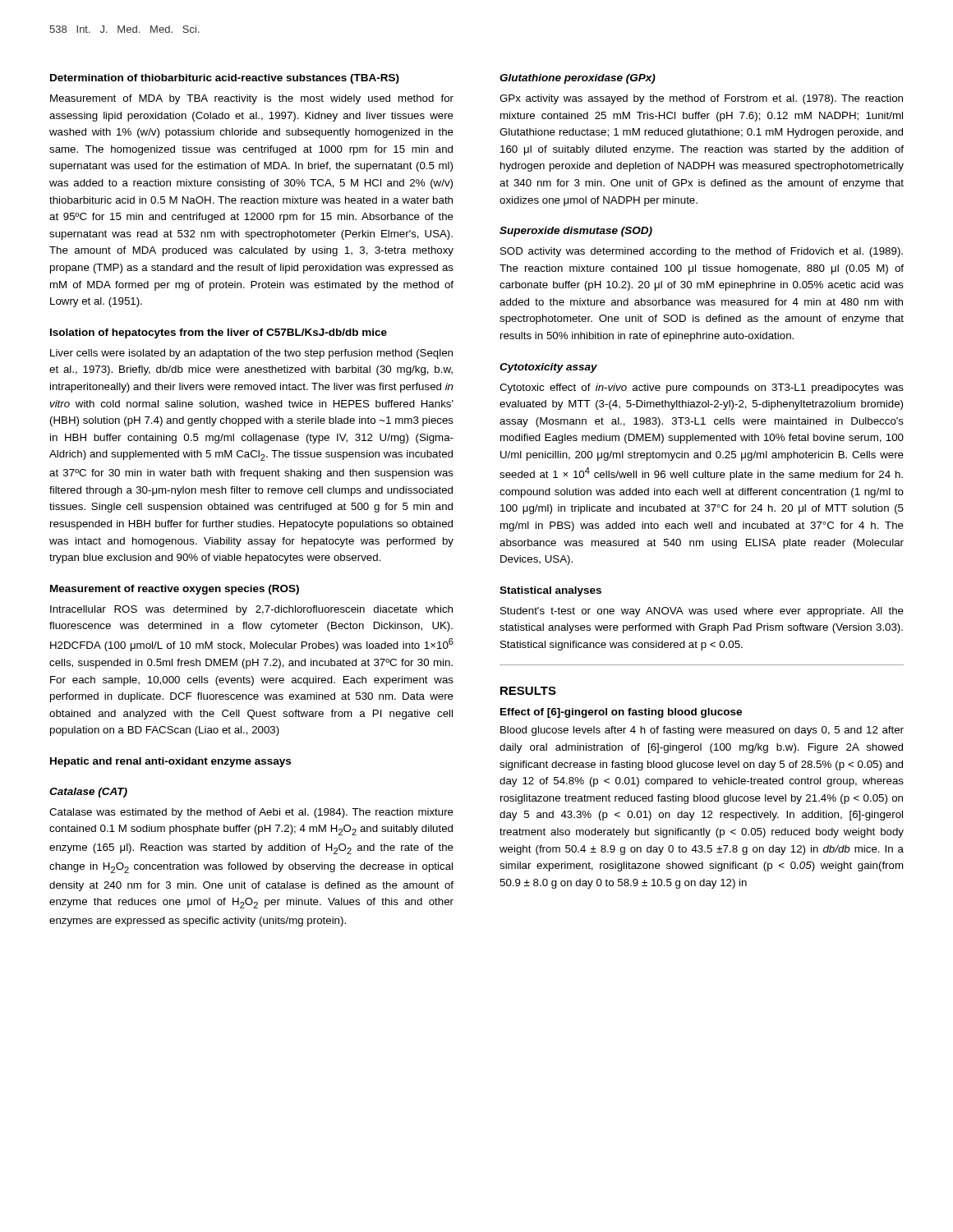
Task: Where is the passage that starts "Intracellular ROS was determined by 2,7-dichlorofluorescein"?
Action: pos(251,669)
